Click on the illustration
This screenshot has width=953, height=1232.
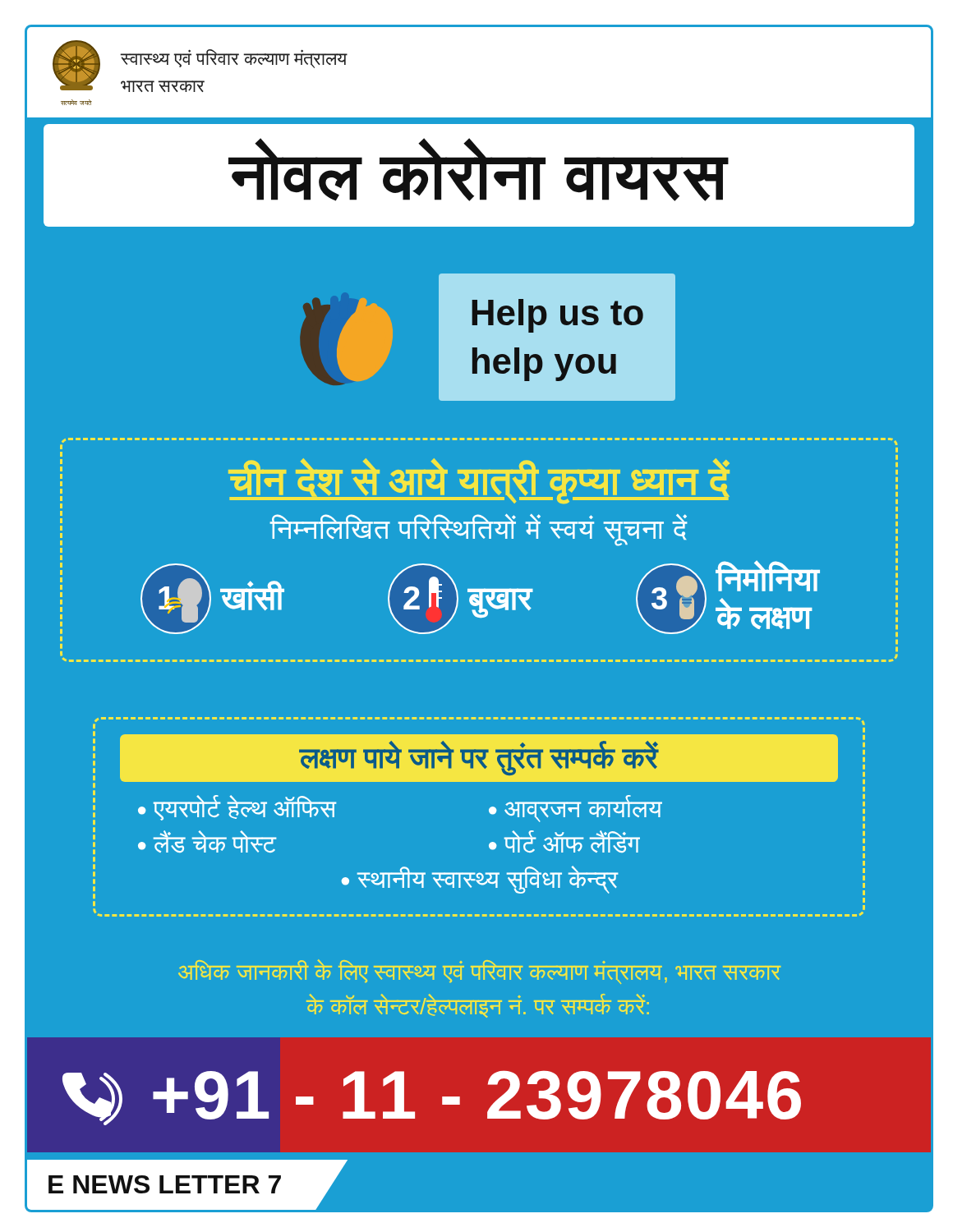point(479,337)
